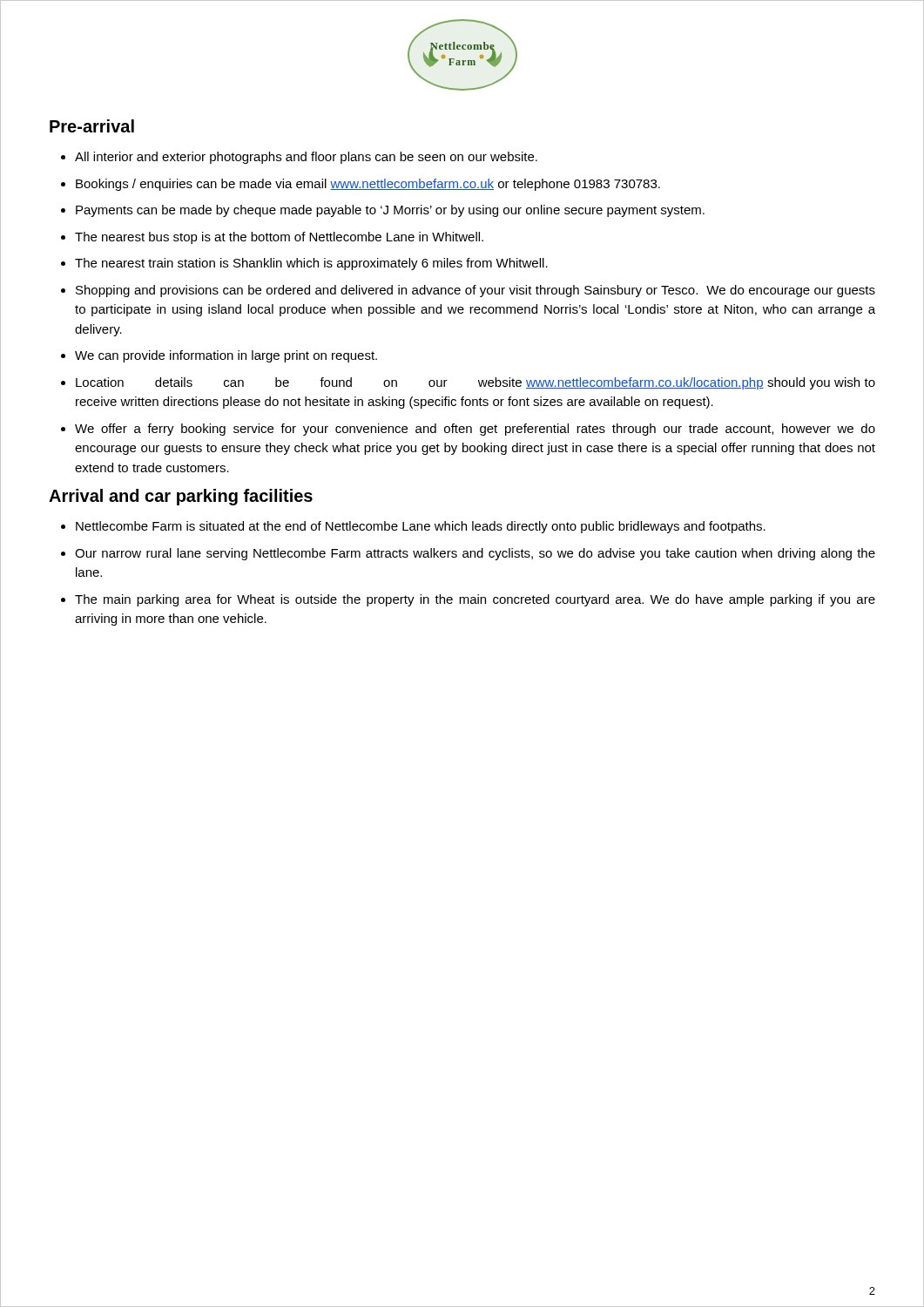This screenshot has width=924, height=1307.
Task: Where is the section header that starts "Arrival and car"?
Action: tap(181, 496)
